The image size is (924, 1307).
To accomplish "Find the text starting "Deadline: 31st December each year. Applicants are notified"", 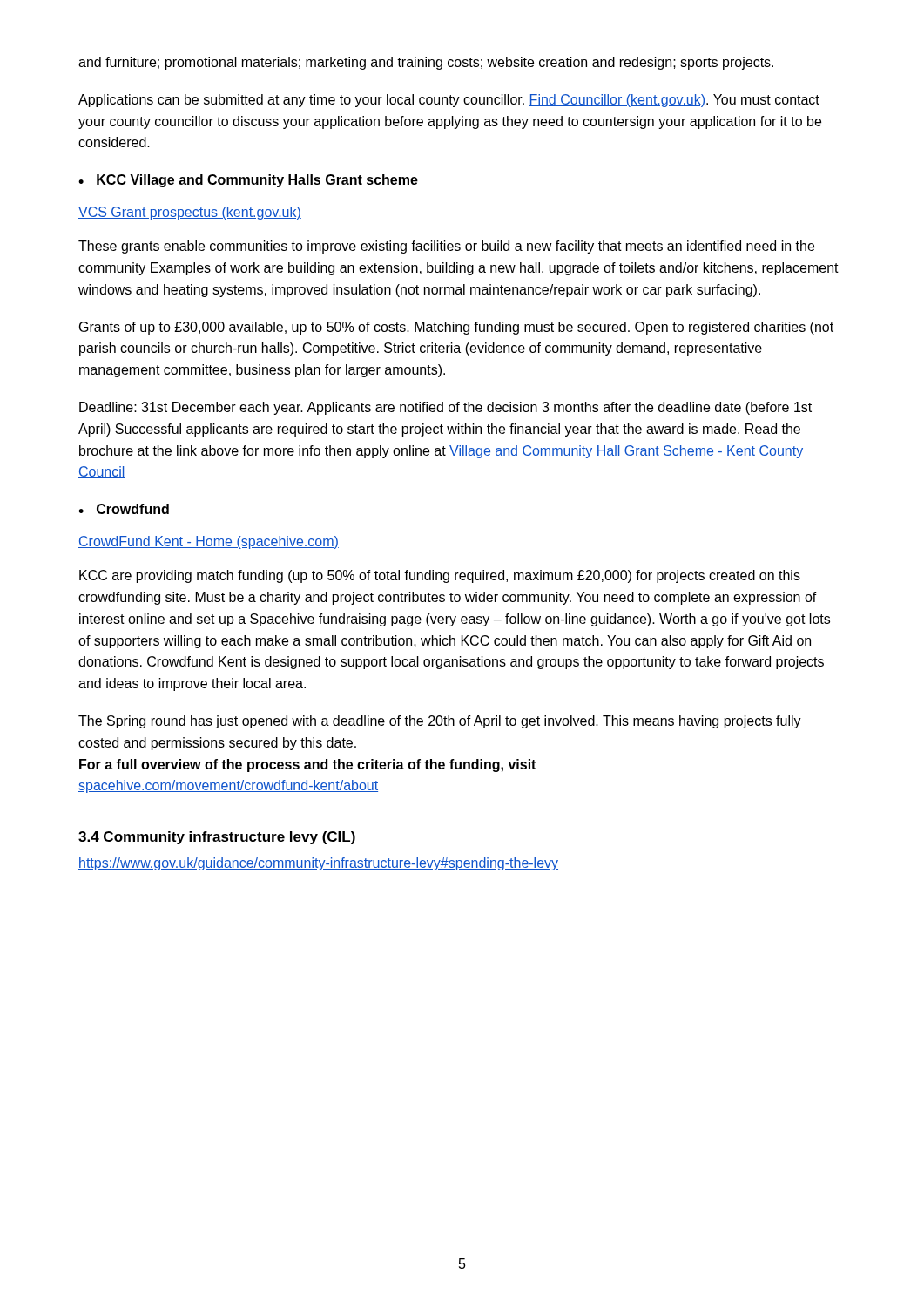I will pos(445,440).
